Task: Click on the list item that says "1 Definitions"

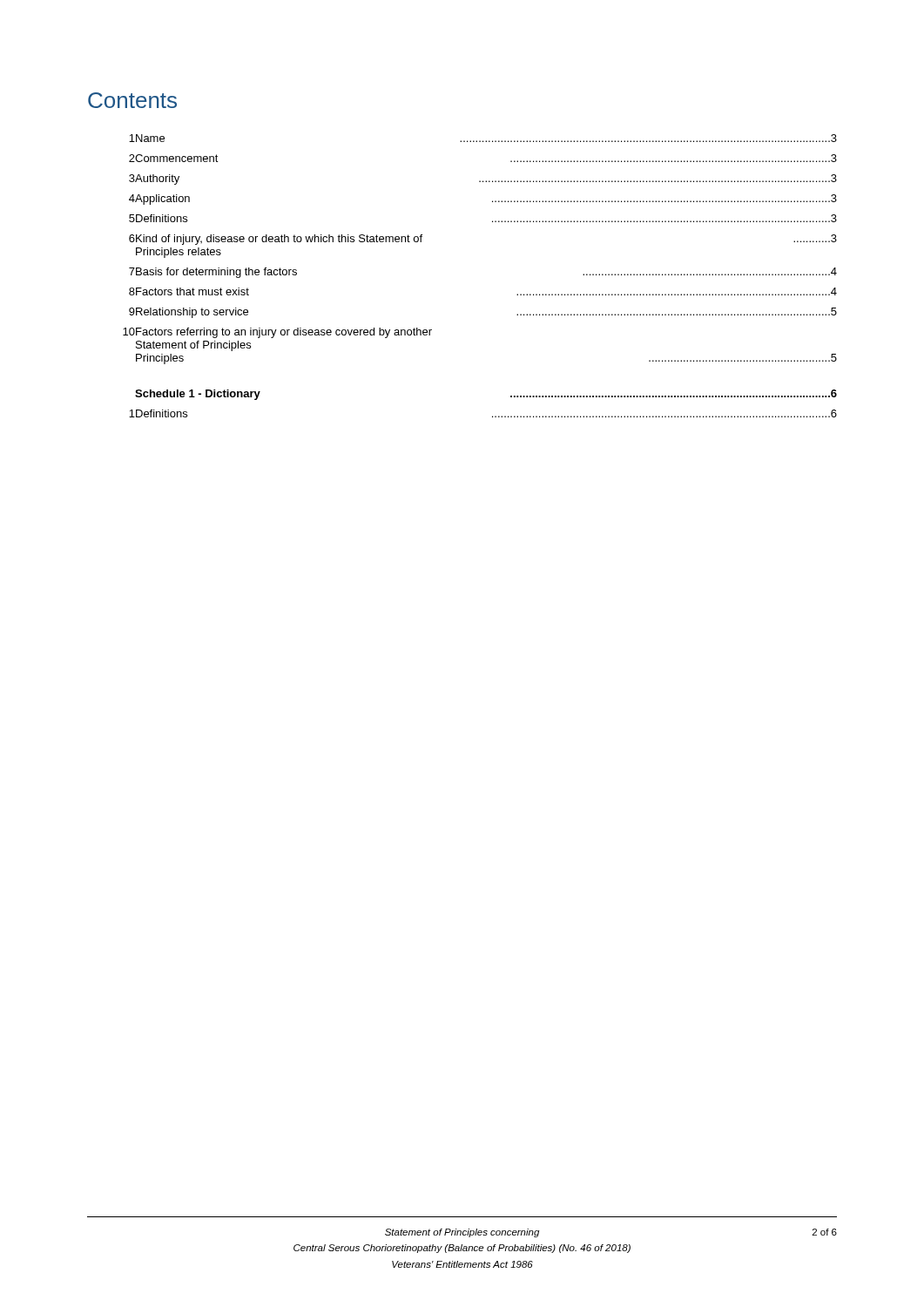Action: point(160,413)
